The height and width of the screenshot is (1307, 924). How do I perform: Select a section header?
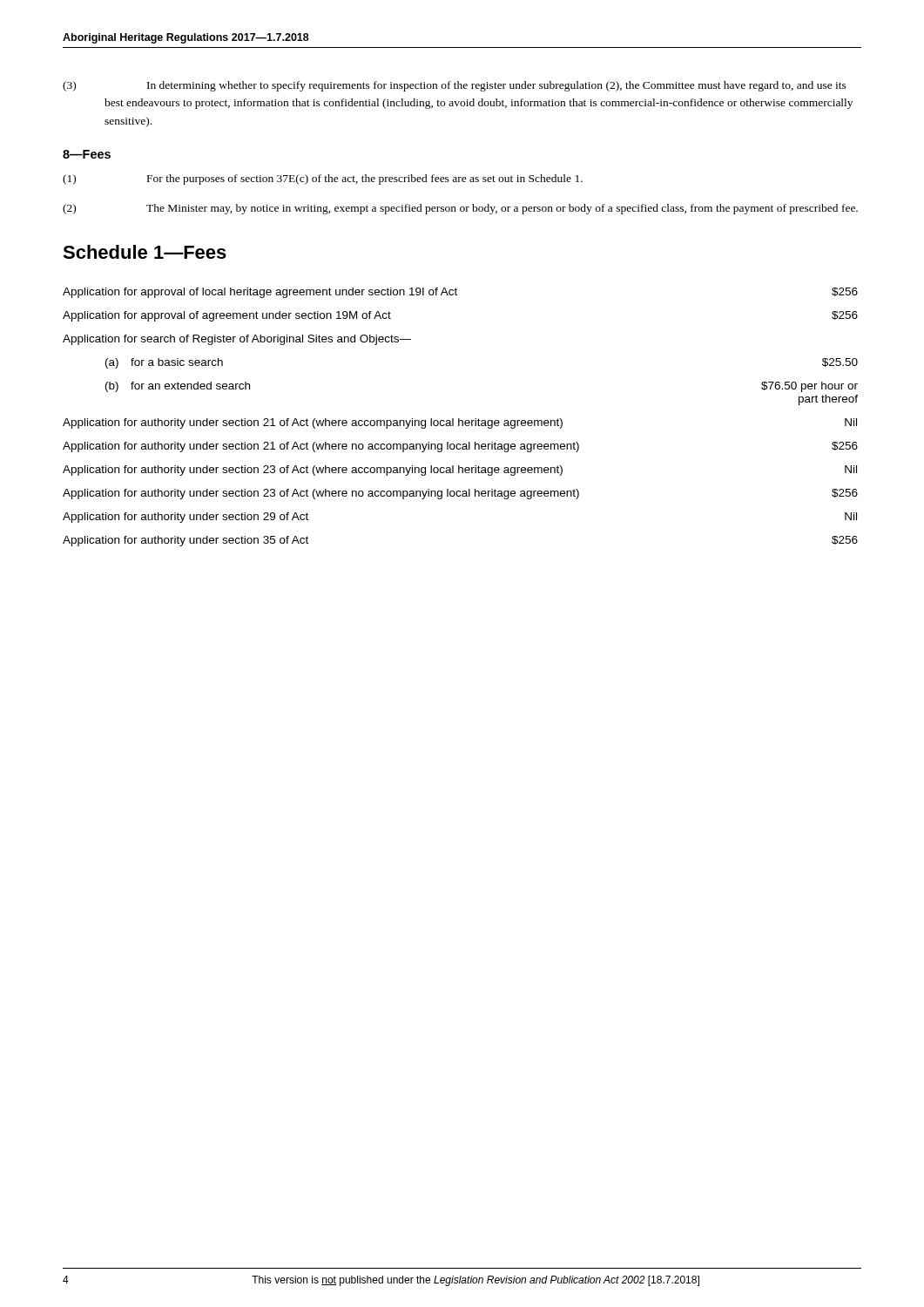point(87,154)
